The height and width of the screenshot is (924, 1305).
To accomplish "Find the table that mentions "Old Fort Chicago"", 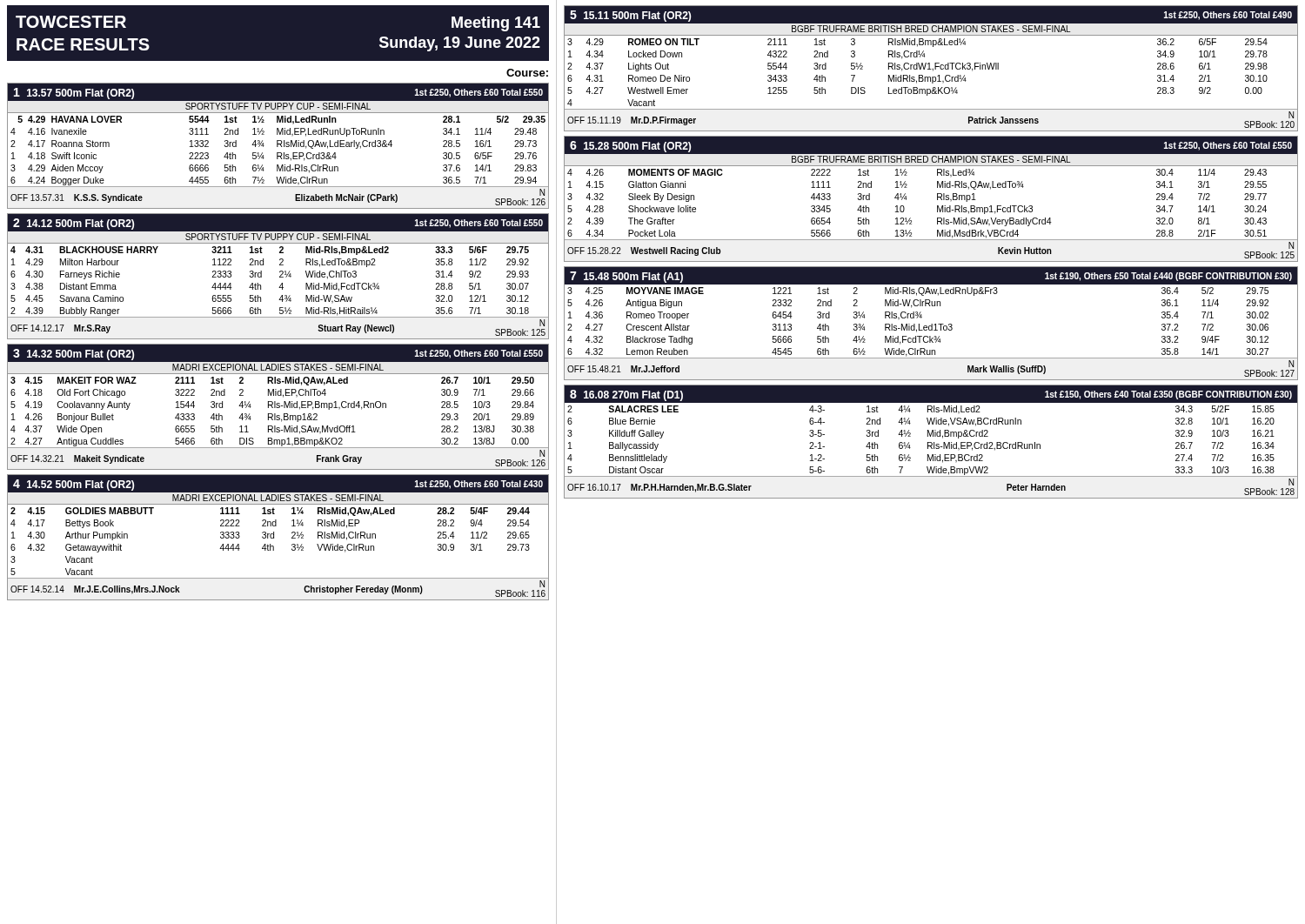I will pos(278,407).
